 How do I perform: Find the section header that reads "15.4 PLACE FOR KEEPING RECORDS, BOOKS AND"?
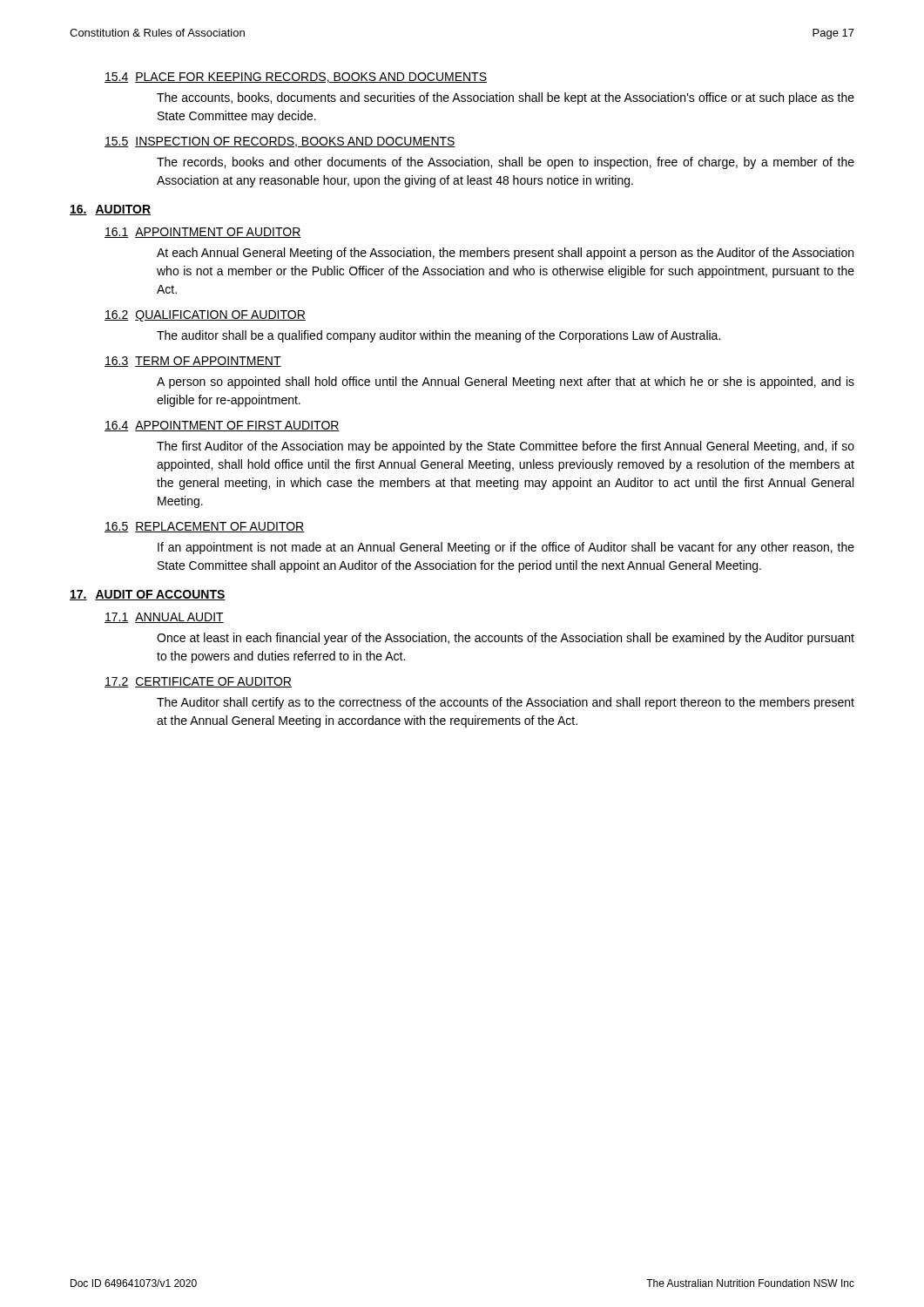pos(296,77)
